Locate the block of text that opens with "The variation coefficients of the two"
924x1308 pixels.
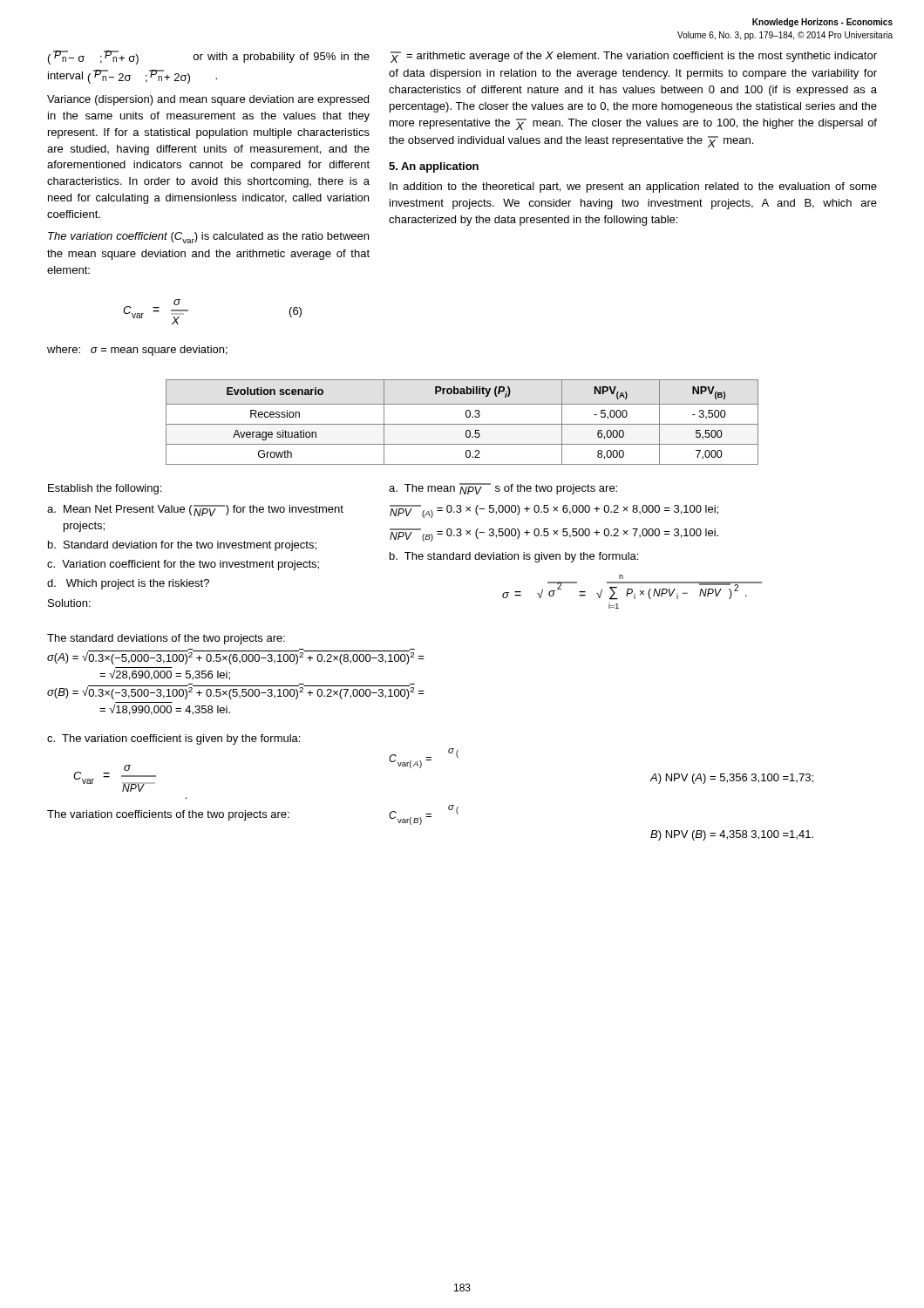point(208,815)
